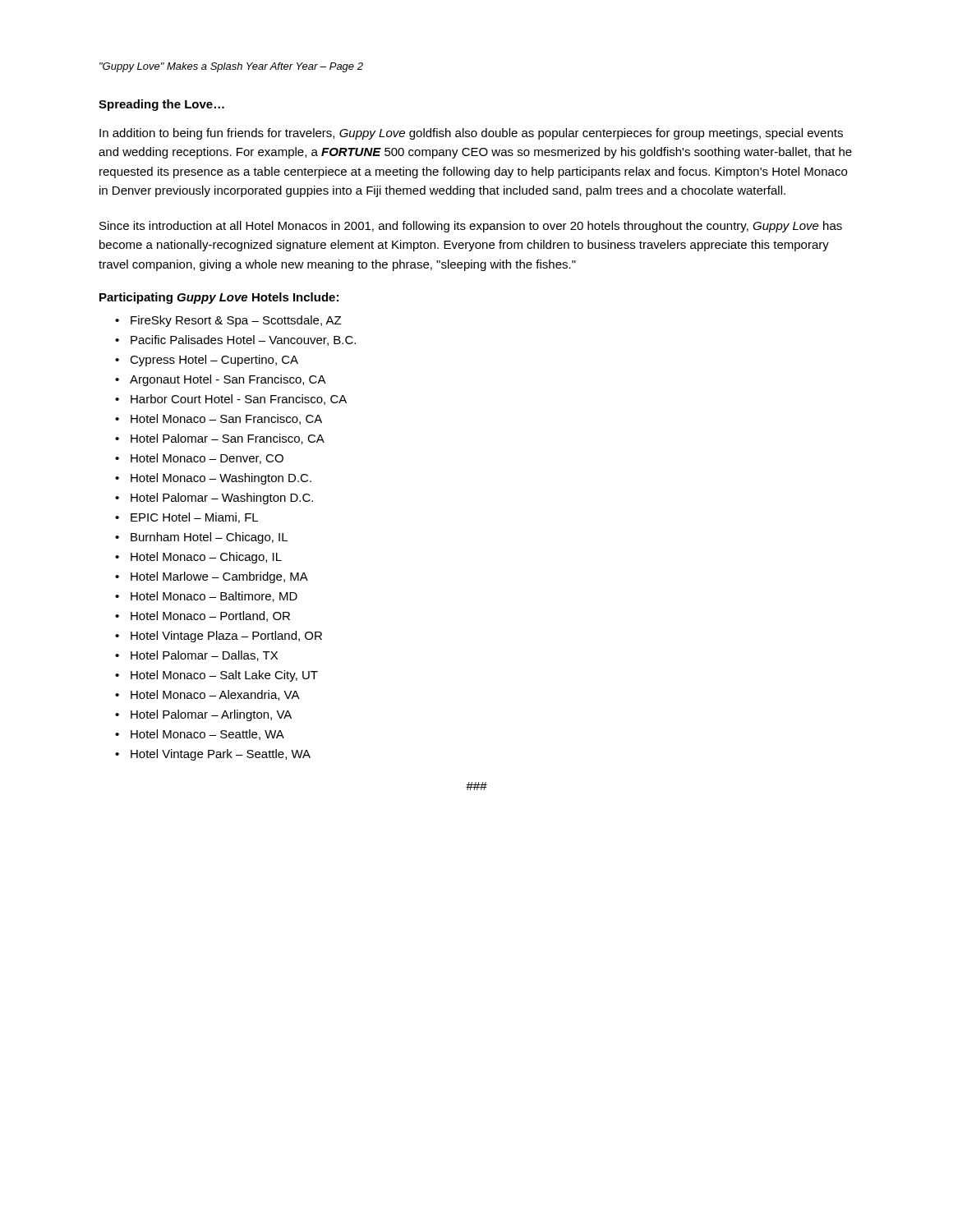Find the text starting "Argonaut Hotel - San Francisco, CA"

pos(221,380)
